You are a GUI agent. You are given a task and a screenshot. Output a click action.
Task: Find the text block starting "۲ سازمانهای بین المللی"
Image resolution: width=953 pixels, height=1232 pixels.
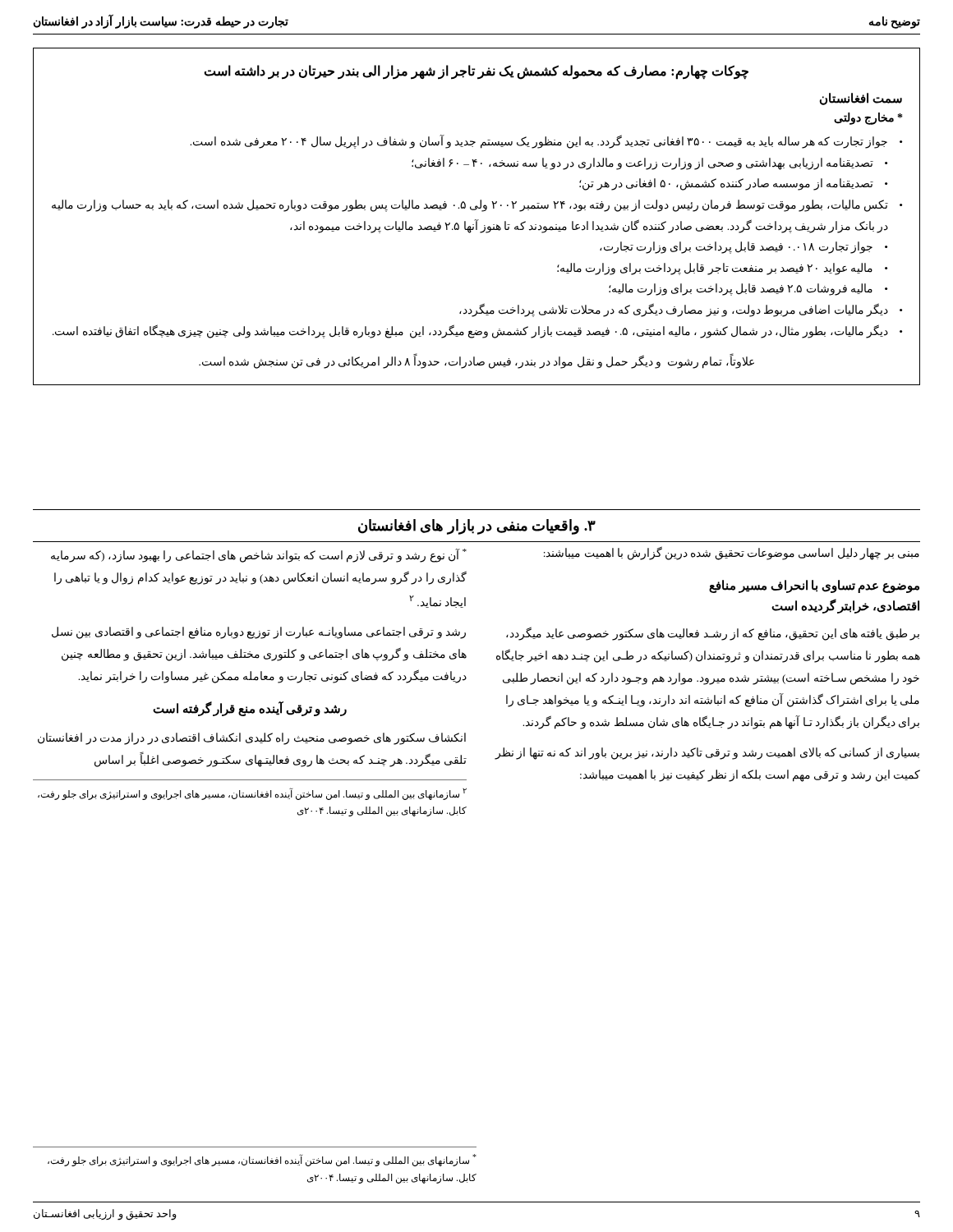(x=252, y=801)
